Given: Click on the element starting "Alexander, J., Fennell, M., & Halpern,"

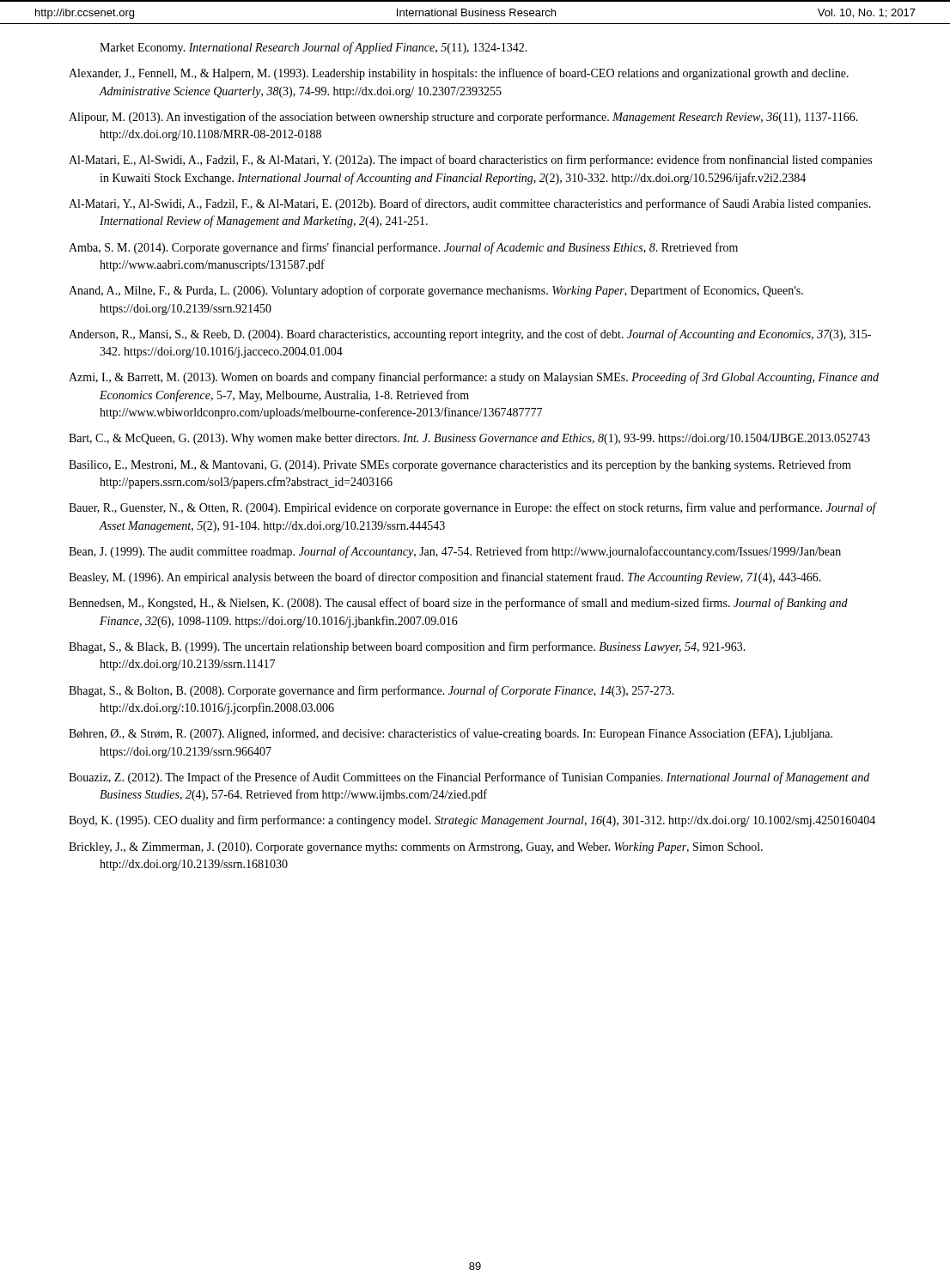Looking at the screenshot, I should point(459,82).
